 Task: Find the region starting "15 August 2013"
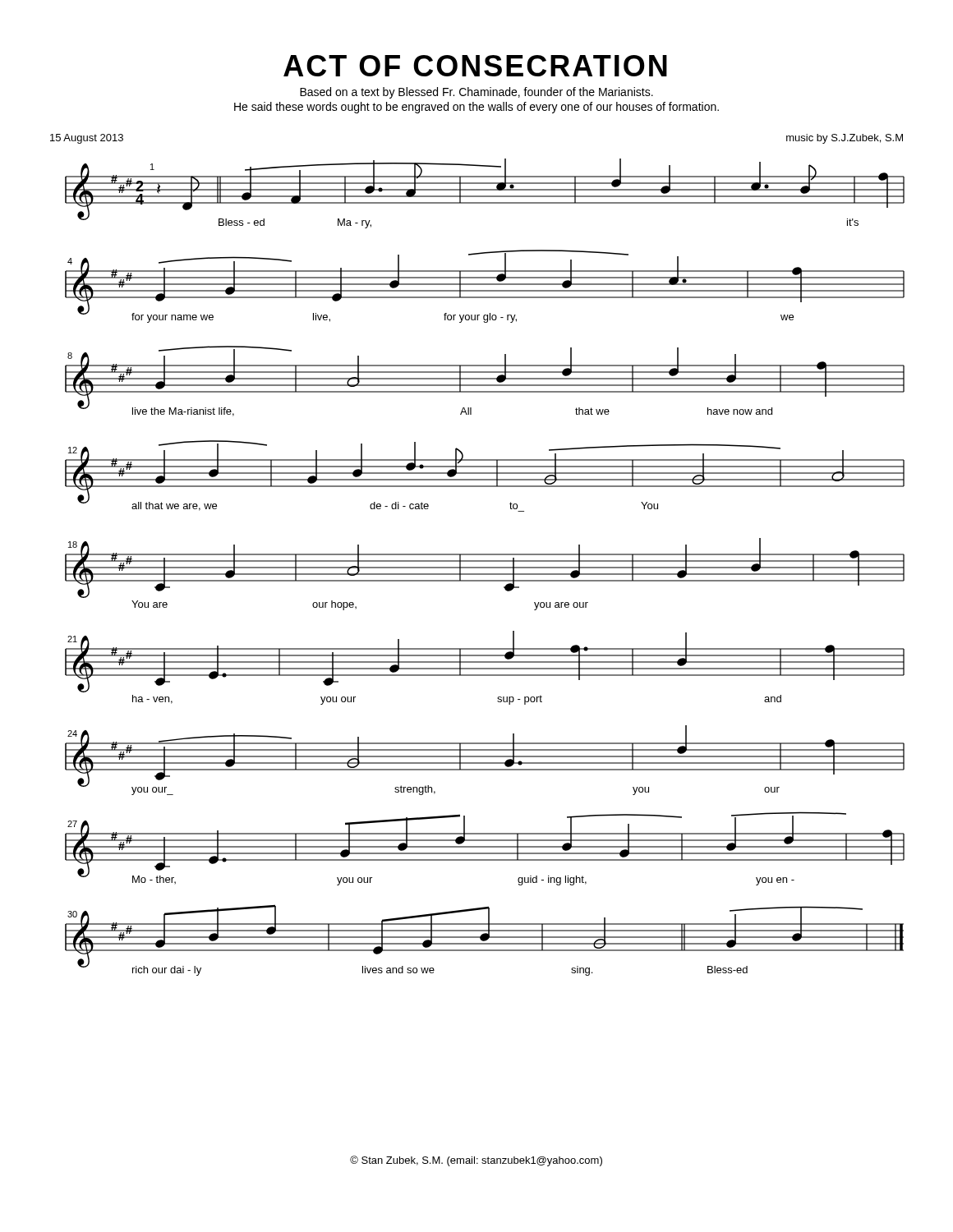pos(86,138)
